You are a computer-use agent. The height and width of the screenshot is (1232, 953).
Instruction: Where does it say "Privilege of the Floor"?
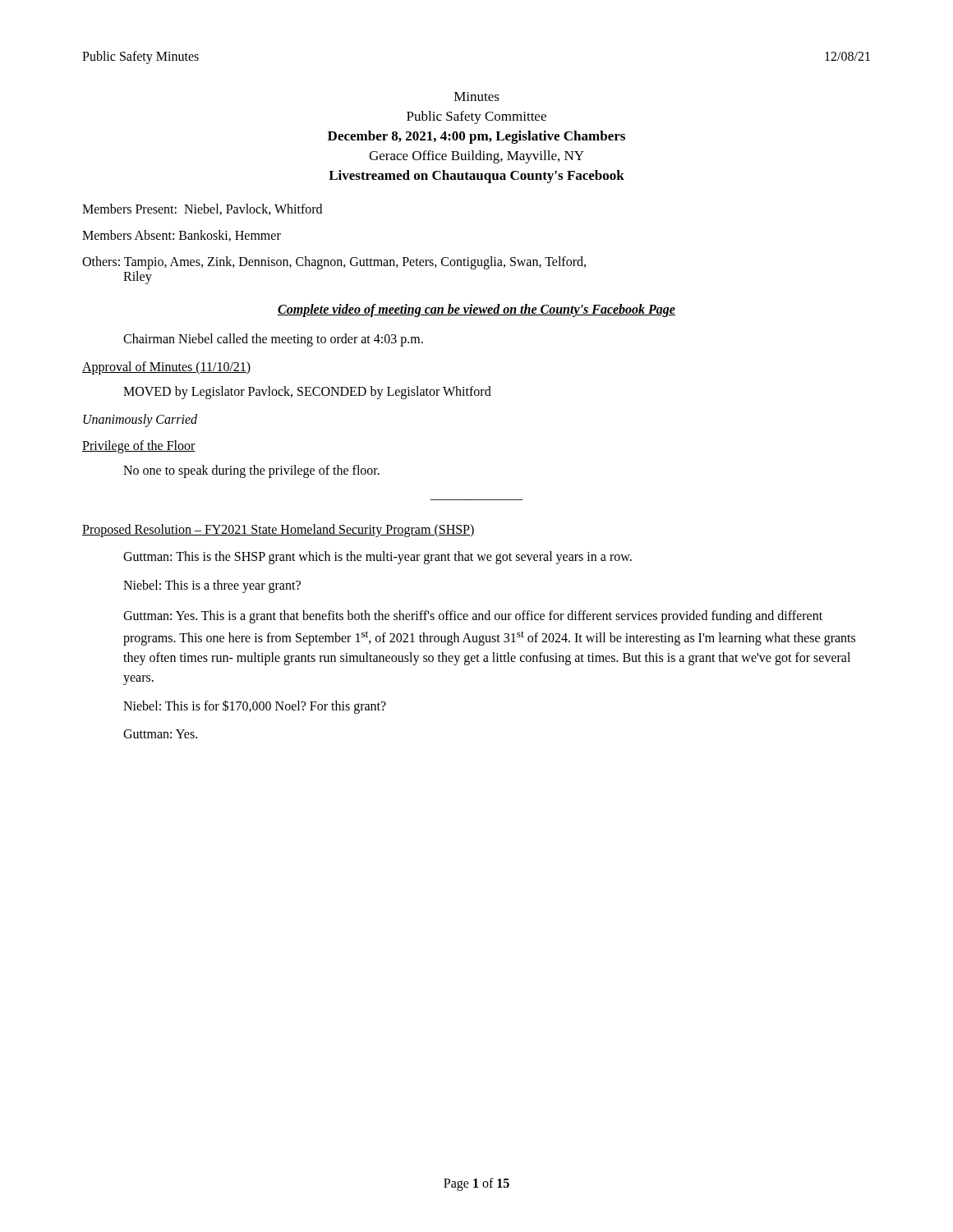tap(139, 446)
